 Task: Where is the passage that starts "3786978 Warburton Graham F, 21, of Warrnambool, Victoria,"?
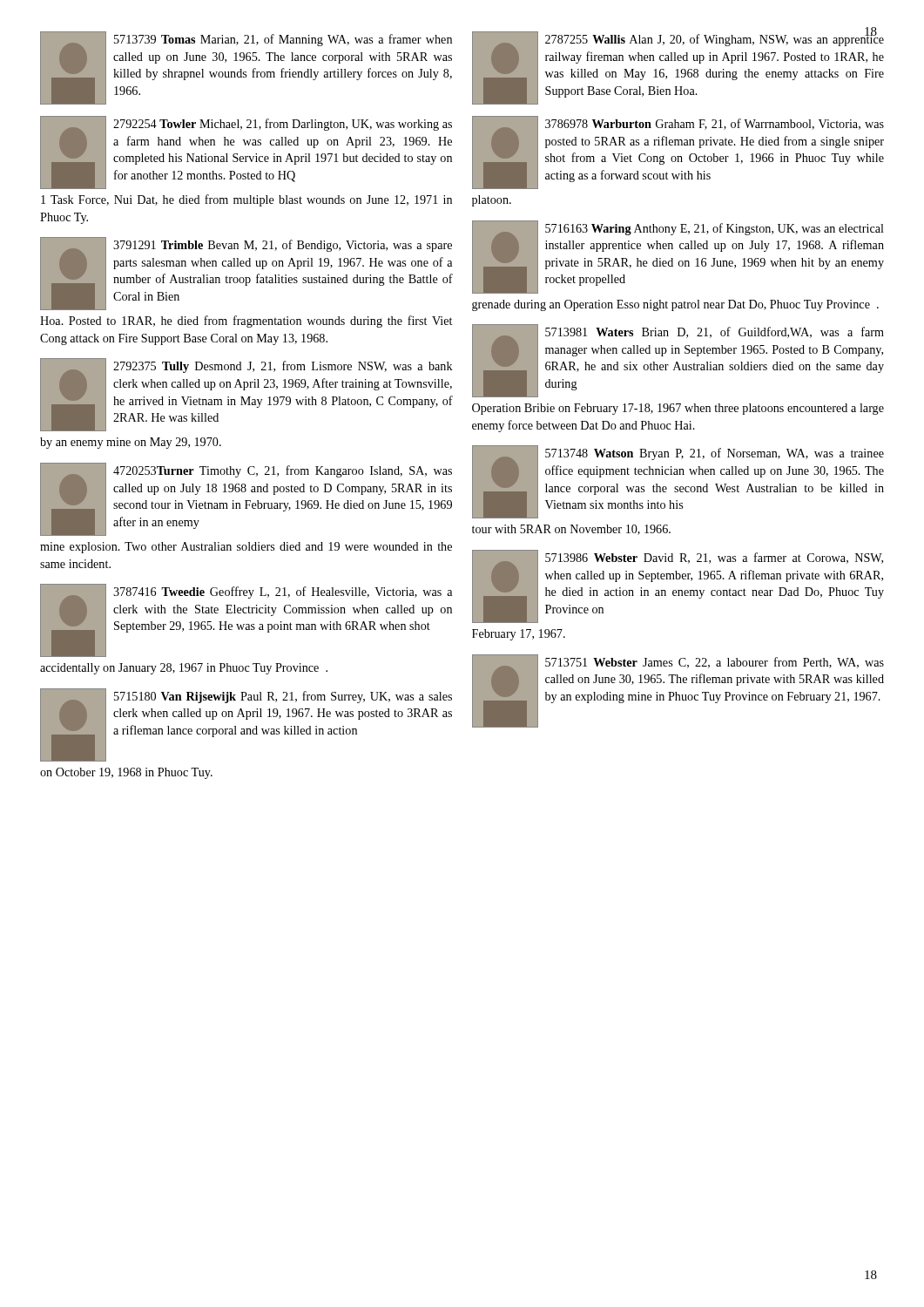pyautogui.click(x=678, y=162)
